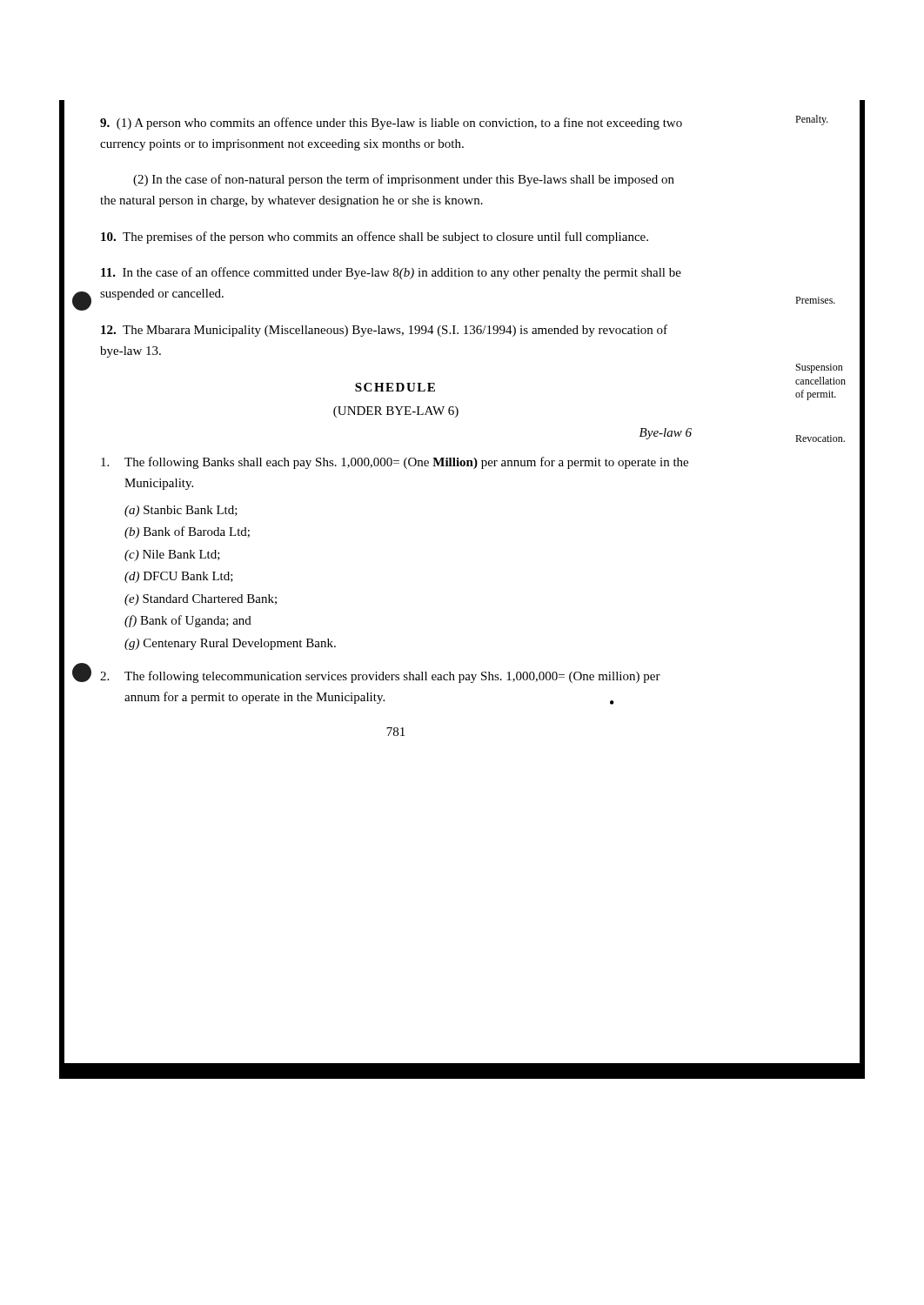924x1305 pixels.
Task: Click on the text block starting "In the case"
Action: click(x=391, y=283)
